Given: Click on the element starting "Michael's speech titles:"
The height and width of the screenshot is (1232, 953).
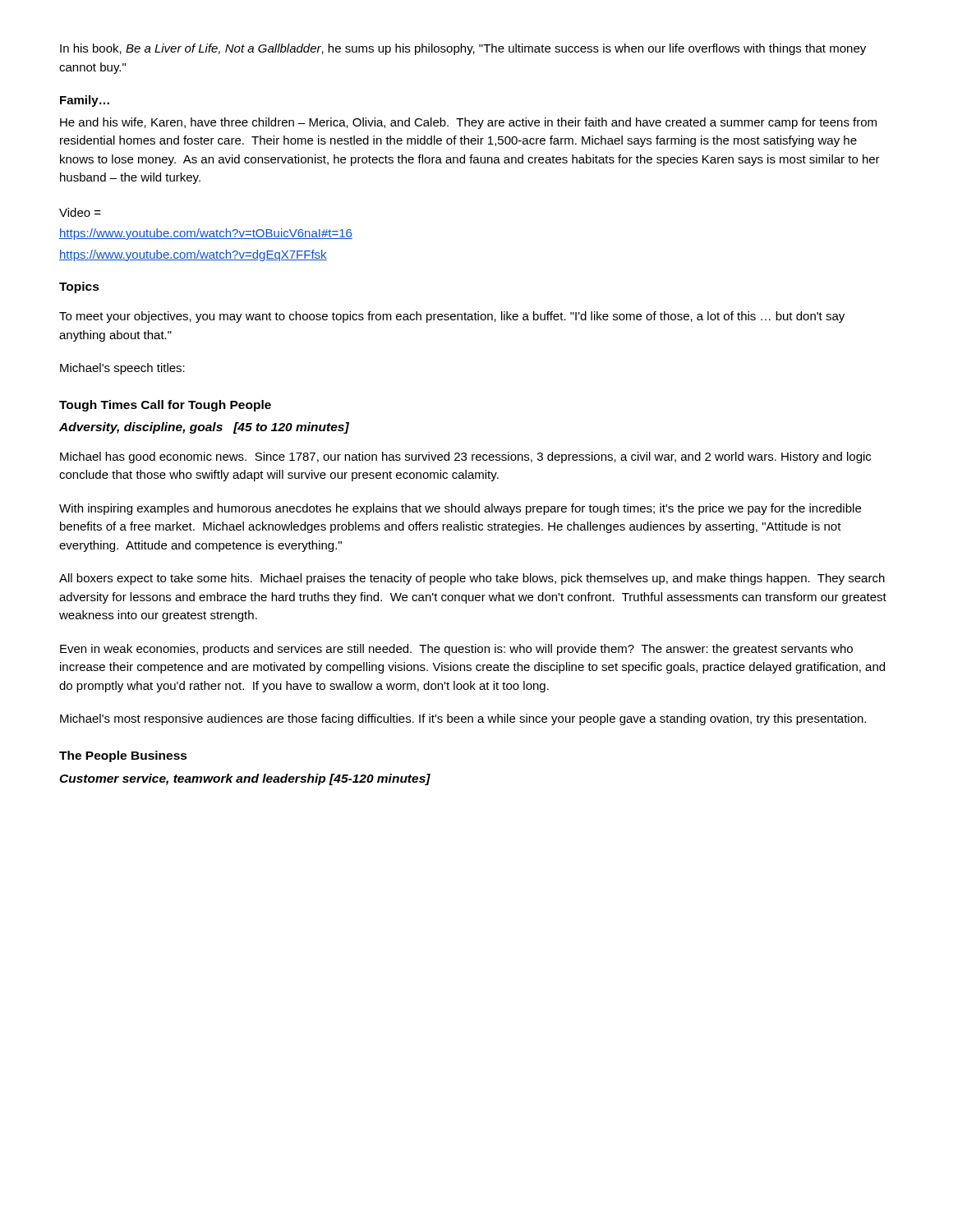Looking at the screenshot, I should pos(122,368).
